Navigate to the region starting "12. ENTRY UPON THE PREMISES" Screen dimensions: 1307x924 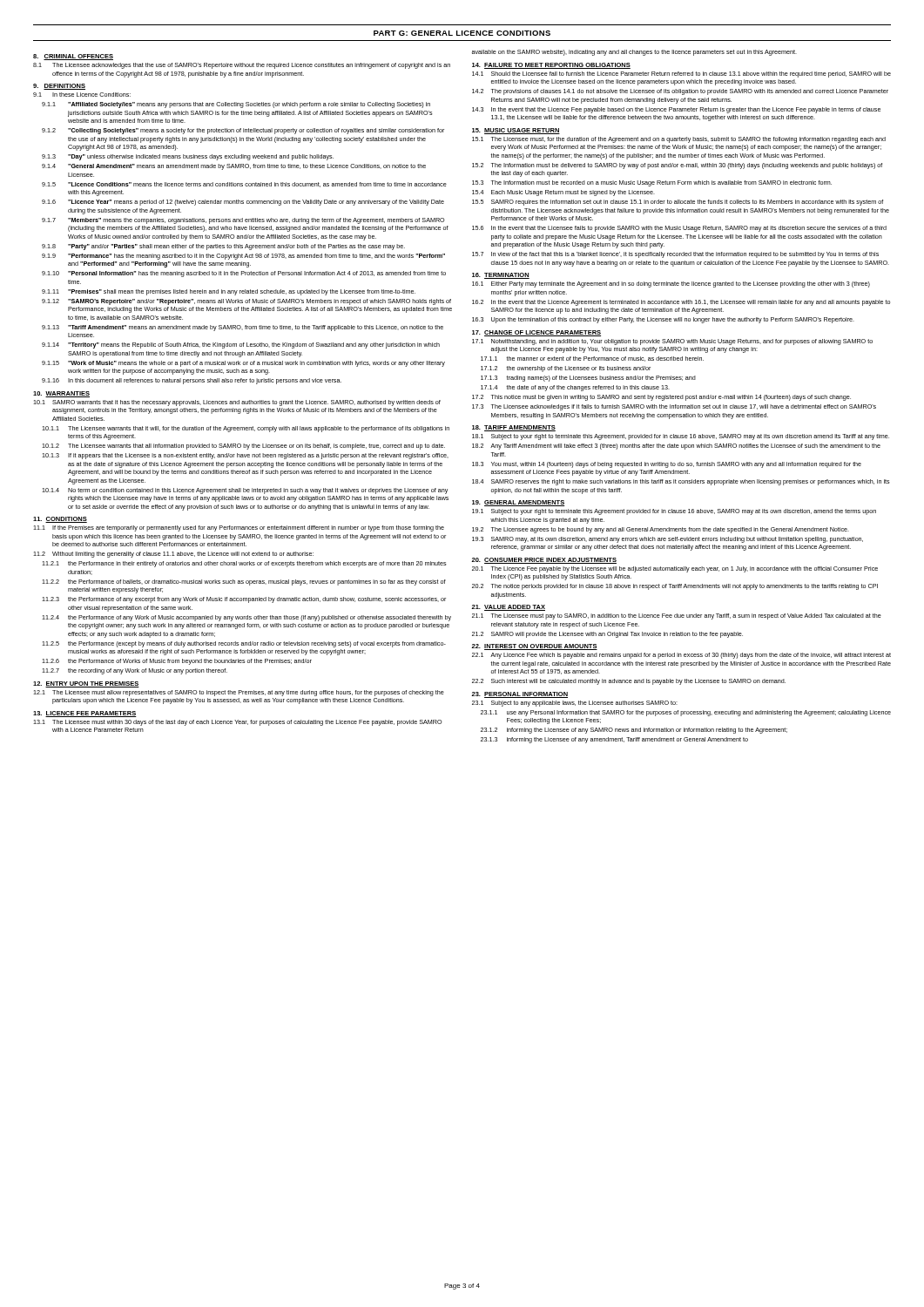tap(86, 683)
